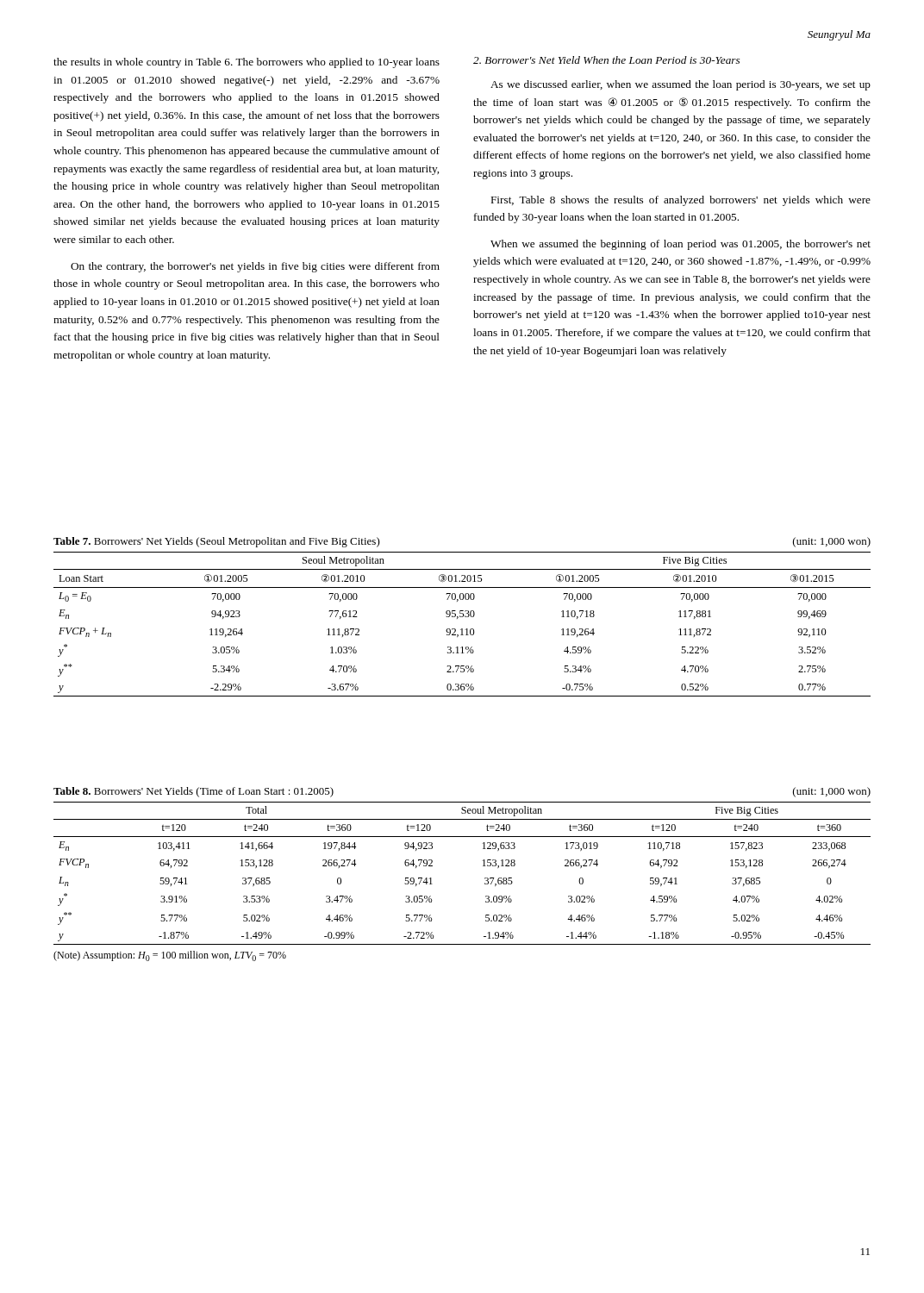Select the footnote
Screen dimensions: 1293x924
click(170, 956)
